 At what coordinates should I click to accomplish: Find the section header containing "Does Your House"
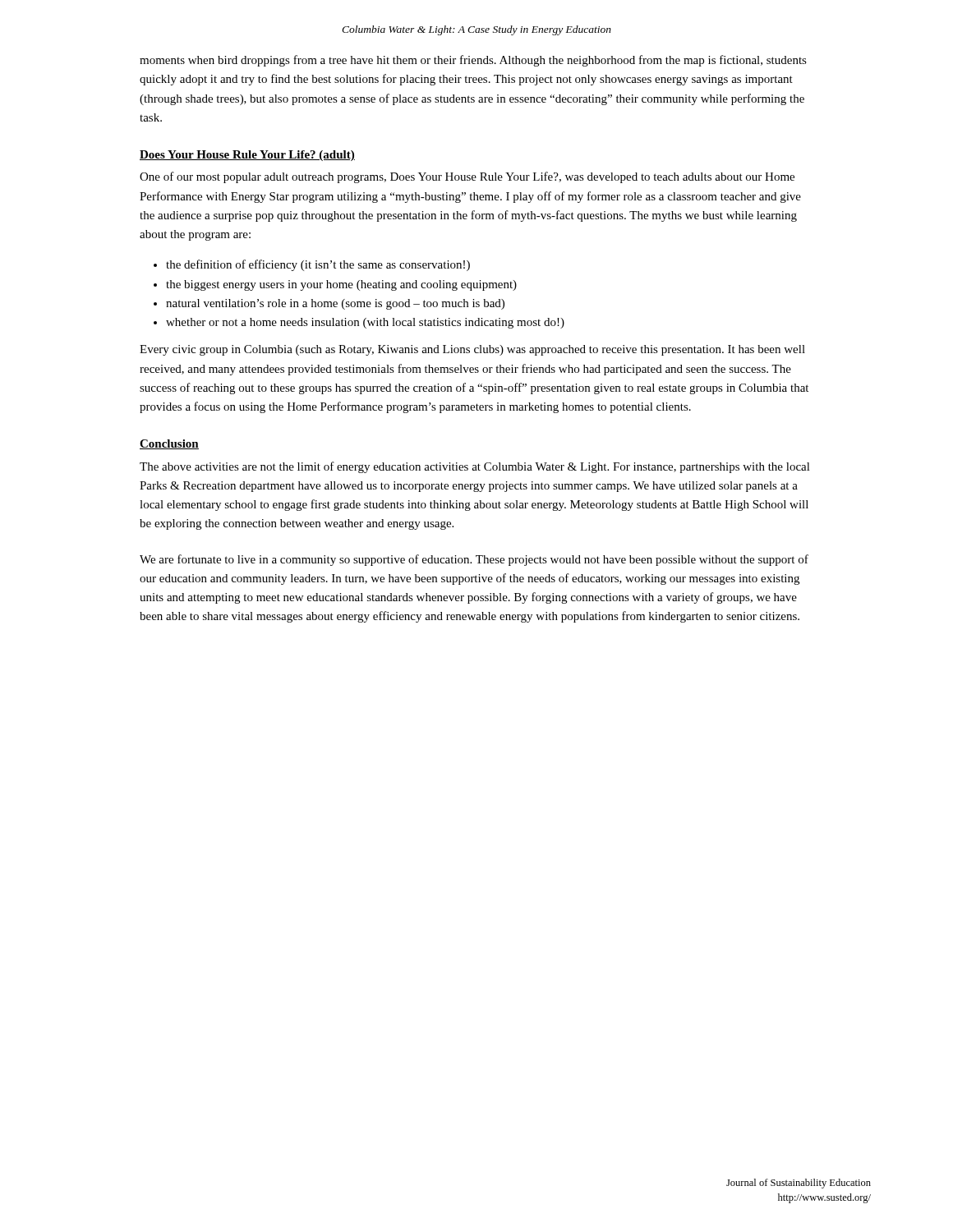(x=247, y=154)
